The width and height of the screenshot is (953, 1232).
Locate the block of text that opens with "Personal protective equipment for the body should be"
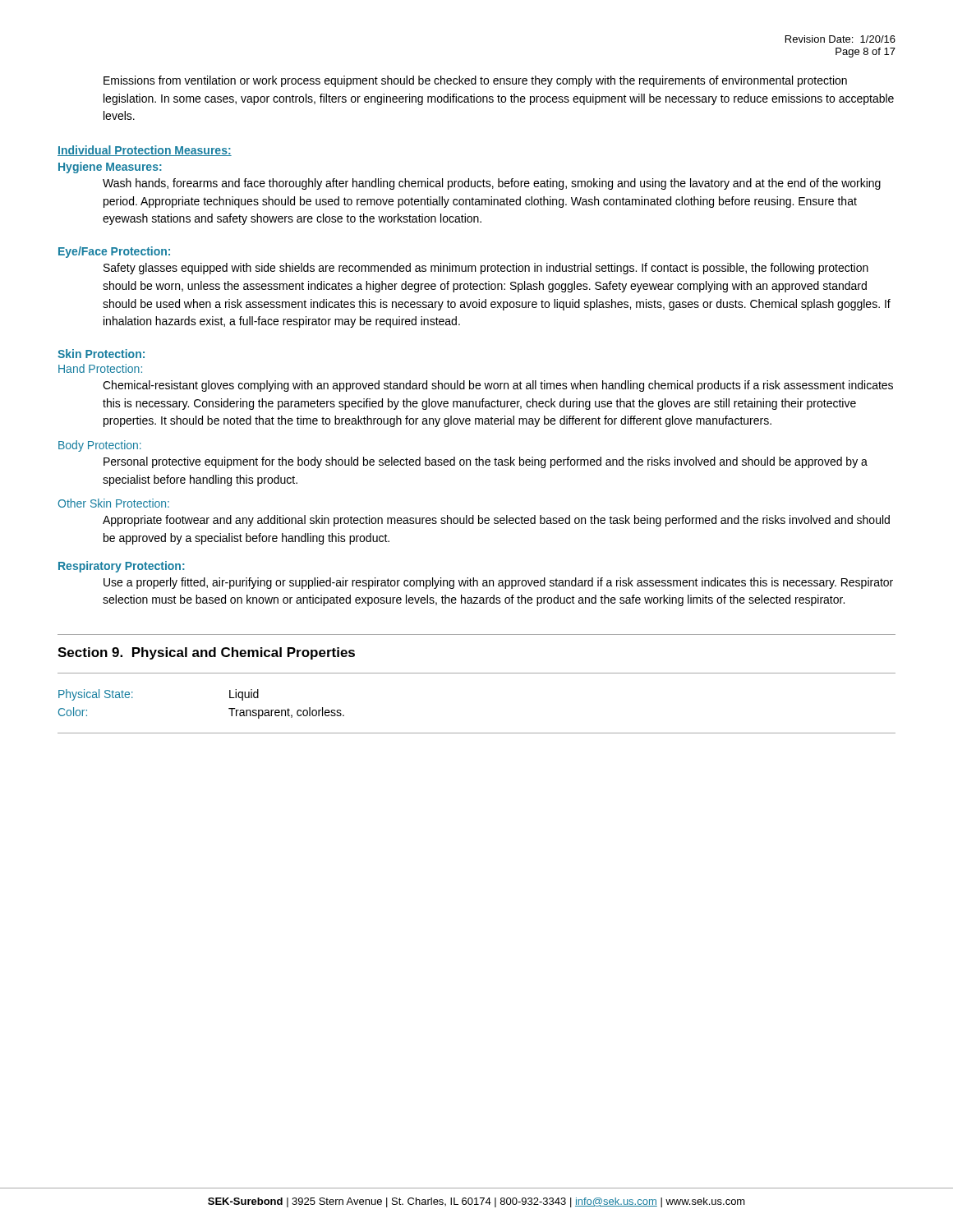[485, 470]
